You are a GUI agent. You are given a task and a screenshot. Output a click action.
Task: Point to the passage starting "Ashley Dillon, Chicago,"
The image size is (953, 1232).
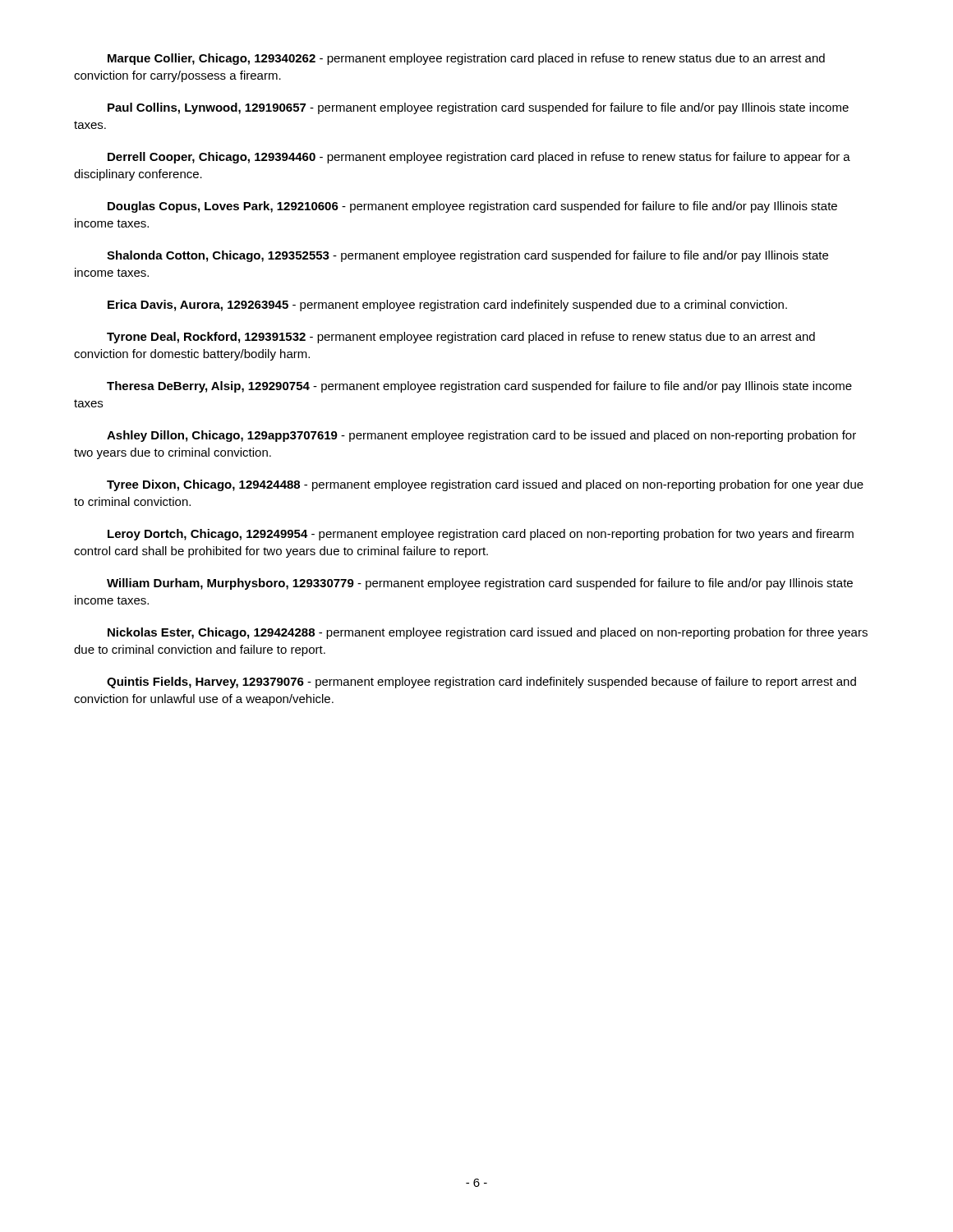pos(472,444)
